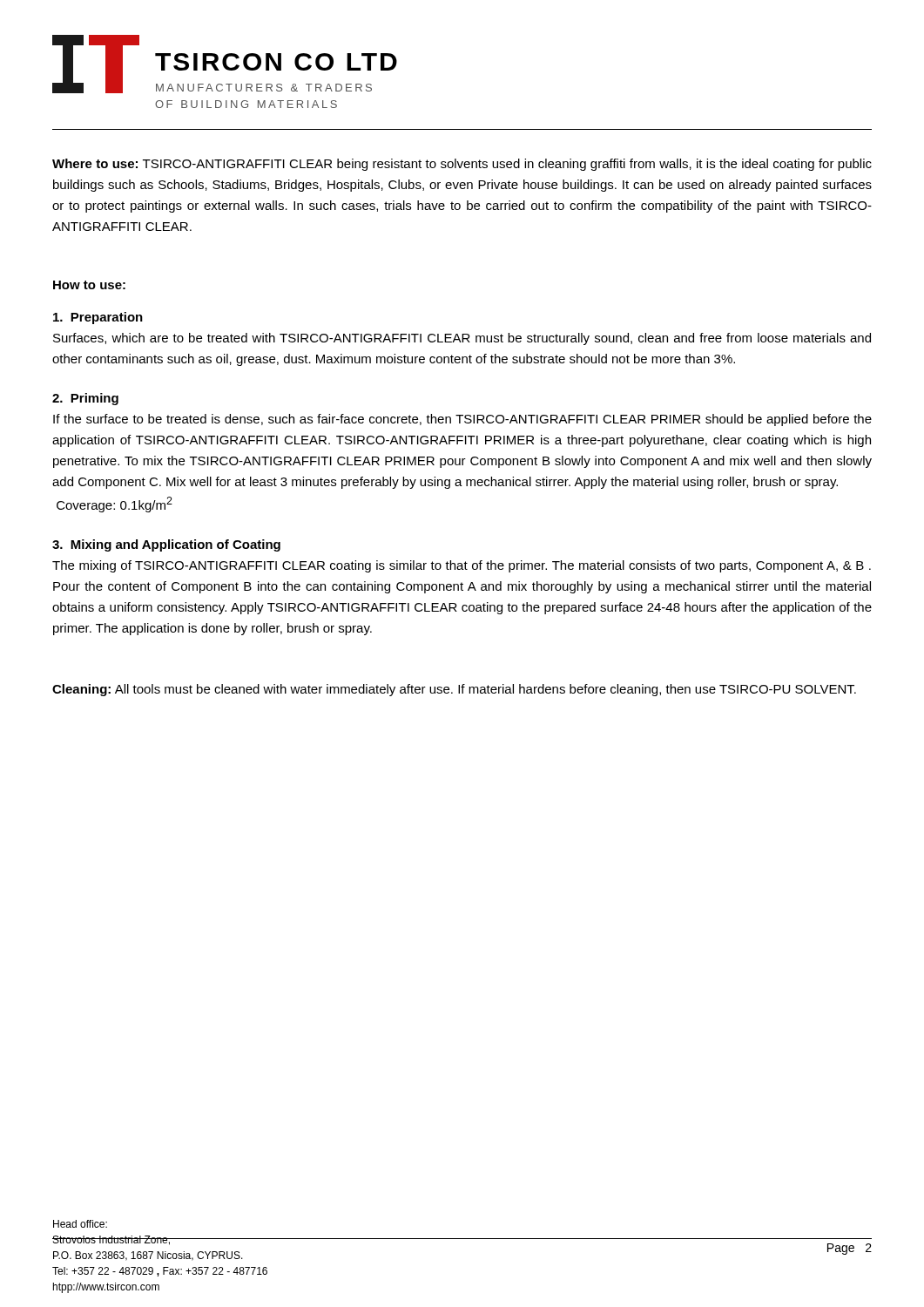Locate the text starting "The mixing of TSIRCO-ANTIGRAFFITI CLEAR"
Image resolution: width=924 pixels, height=1307 pixels.
(462, 596)
